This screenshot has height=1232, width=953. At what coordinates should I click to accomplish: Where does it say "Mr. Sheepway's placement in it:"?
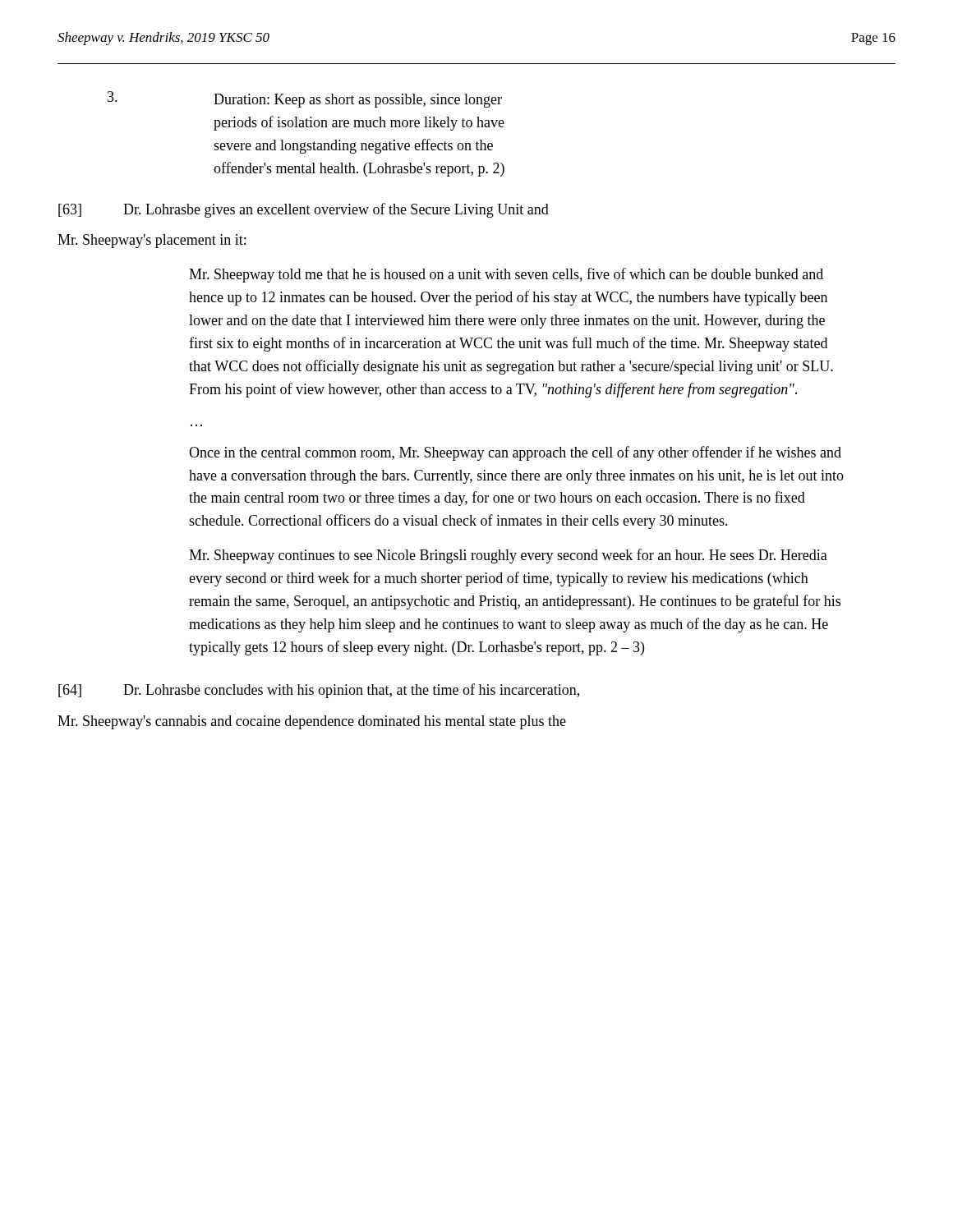click(152, 240)
